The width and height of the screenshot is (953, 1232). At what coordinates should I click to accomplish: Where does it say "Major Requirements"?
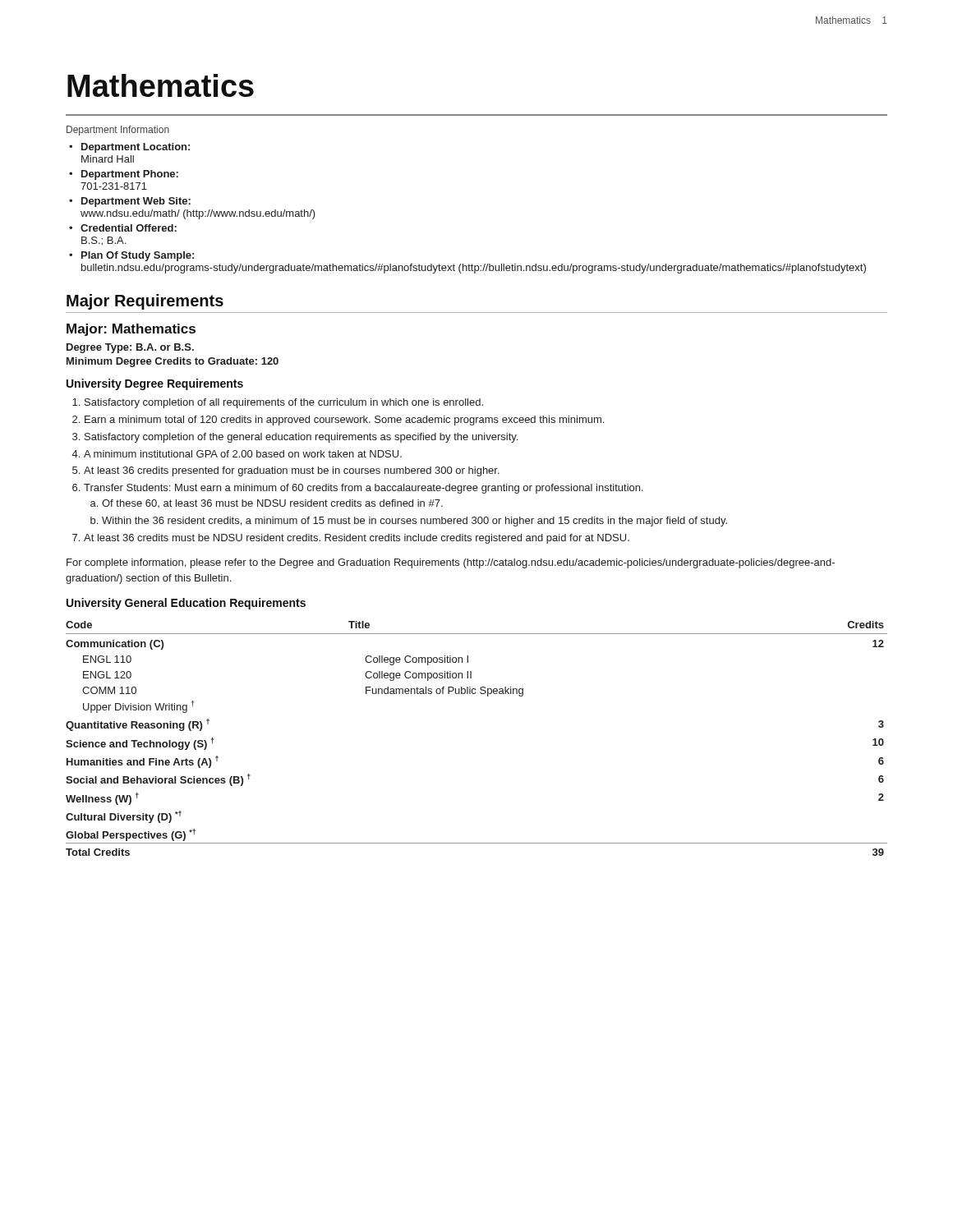(x=145, y=301)
